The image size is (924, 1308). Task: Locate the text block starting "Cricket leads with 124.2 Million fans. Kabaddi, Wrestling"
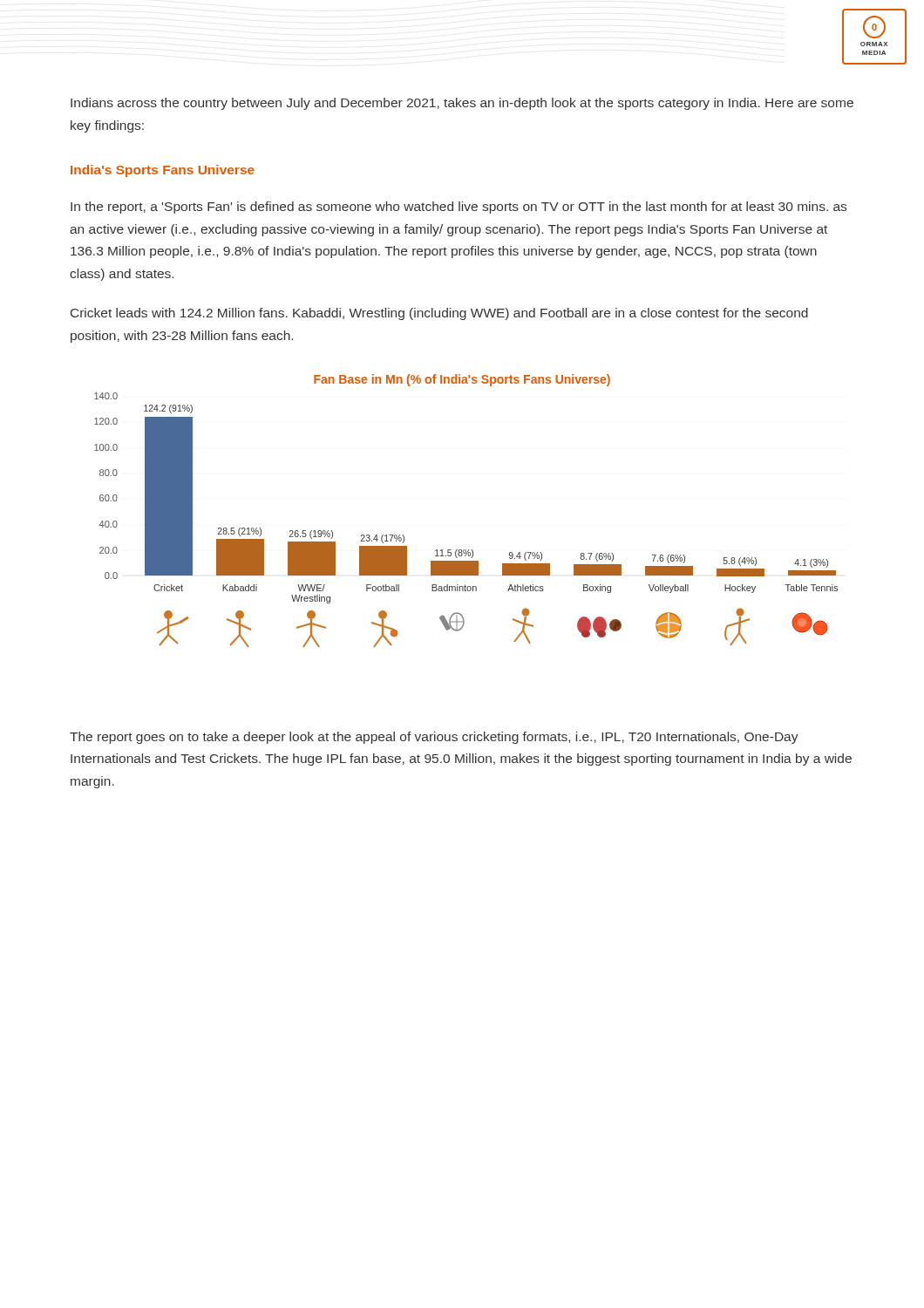[439, 324]
